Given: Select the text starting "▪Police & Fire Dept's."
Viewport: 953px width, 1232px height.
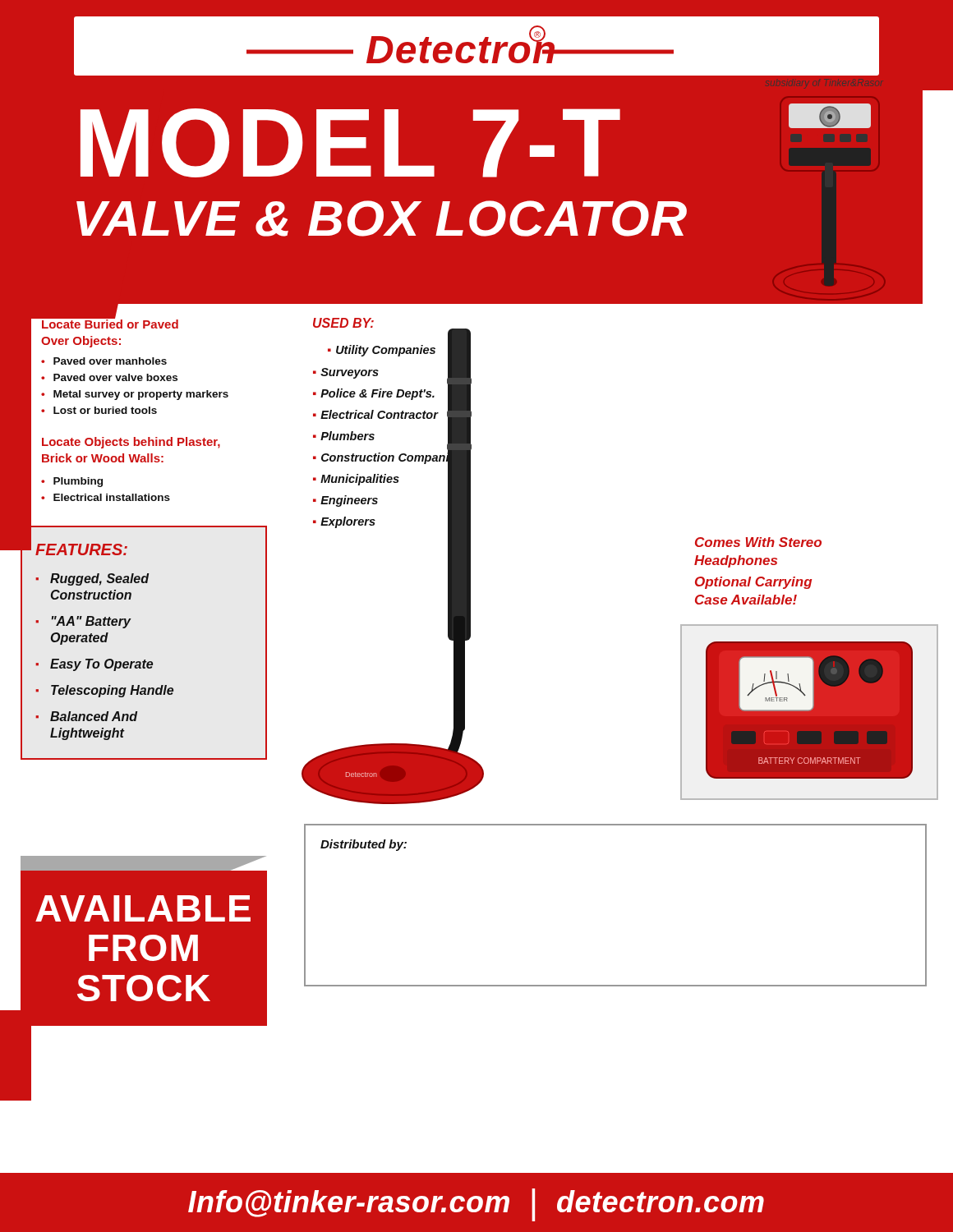Looking at the screenshot, I should 374,393.
